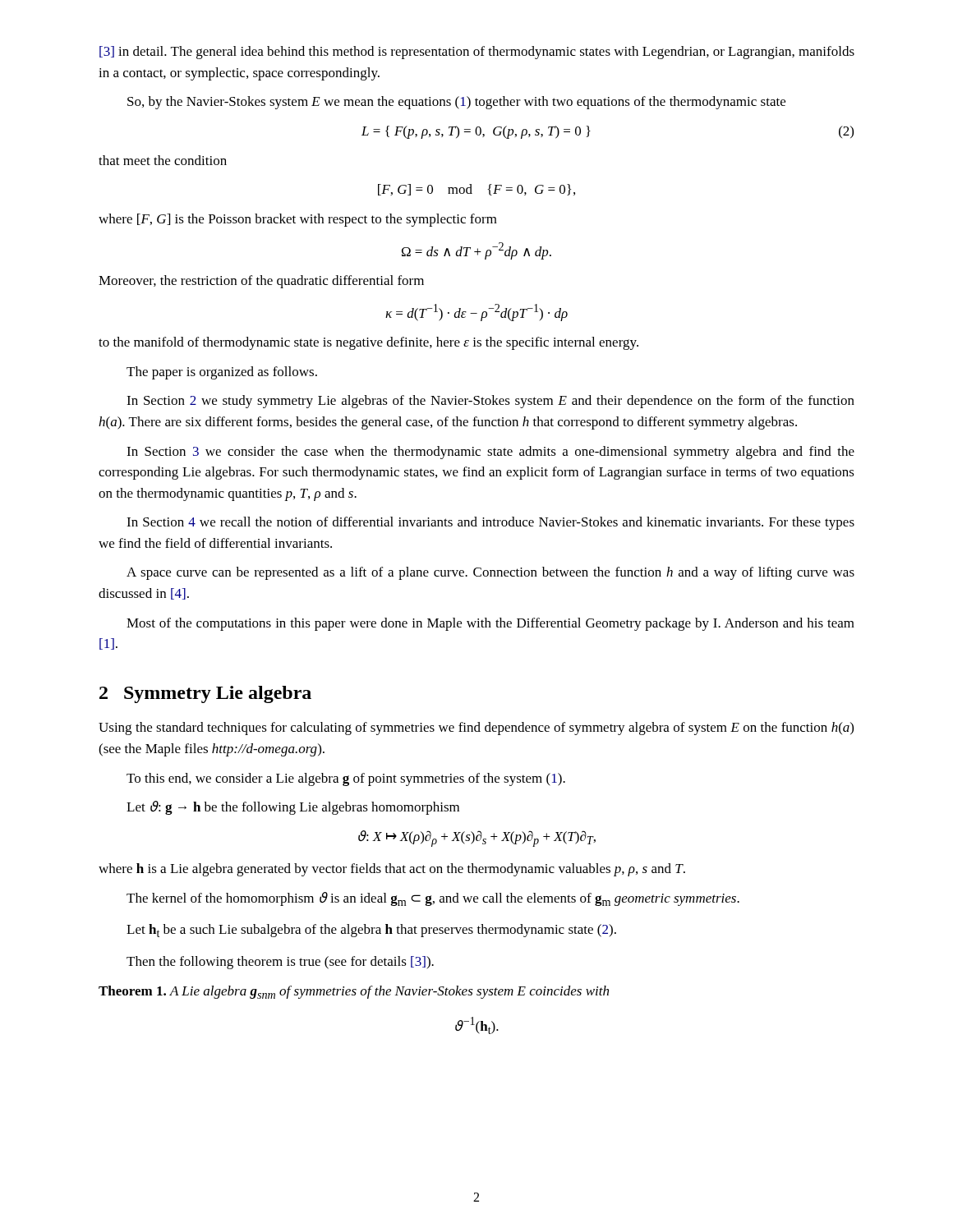This screenshot has width=953, height=1232.
Task: Point to the element starting "The paper is organized as follows."
Action: click(x=222, y=373)
